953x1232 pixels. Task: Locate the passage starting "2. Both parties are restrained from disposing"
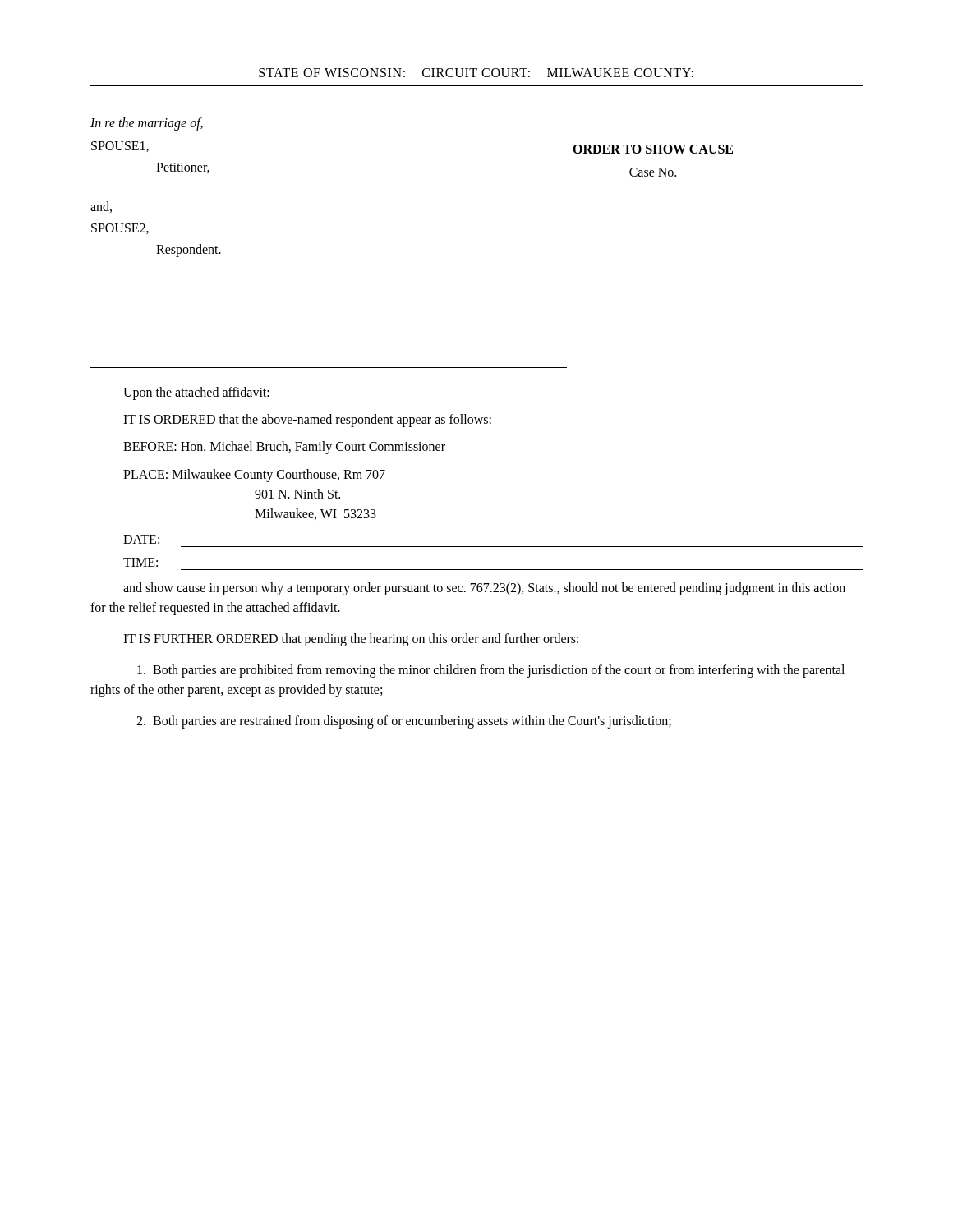397,720
